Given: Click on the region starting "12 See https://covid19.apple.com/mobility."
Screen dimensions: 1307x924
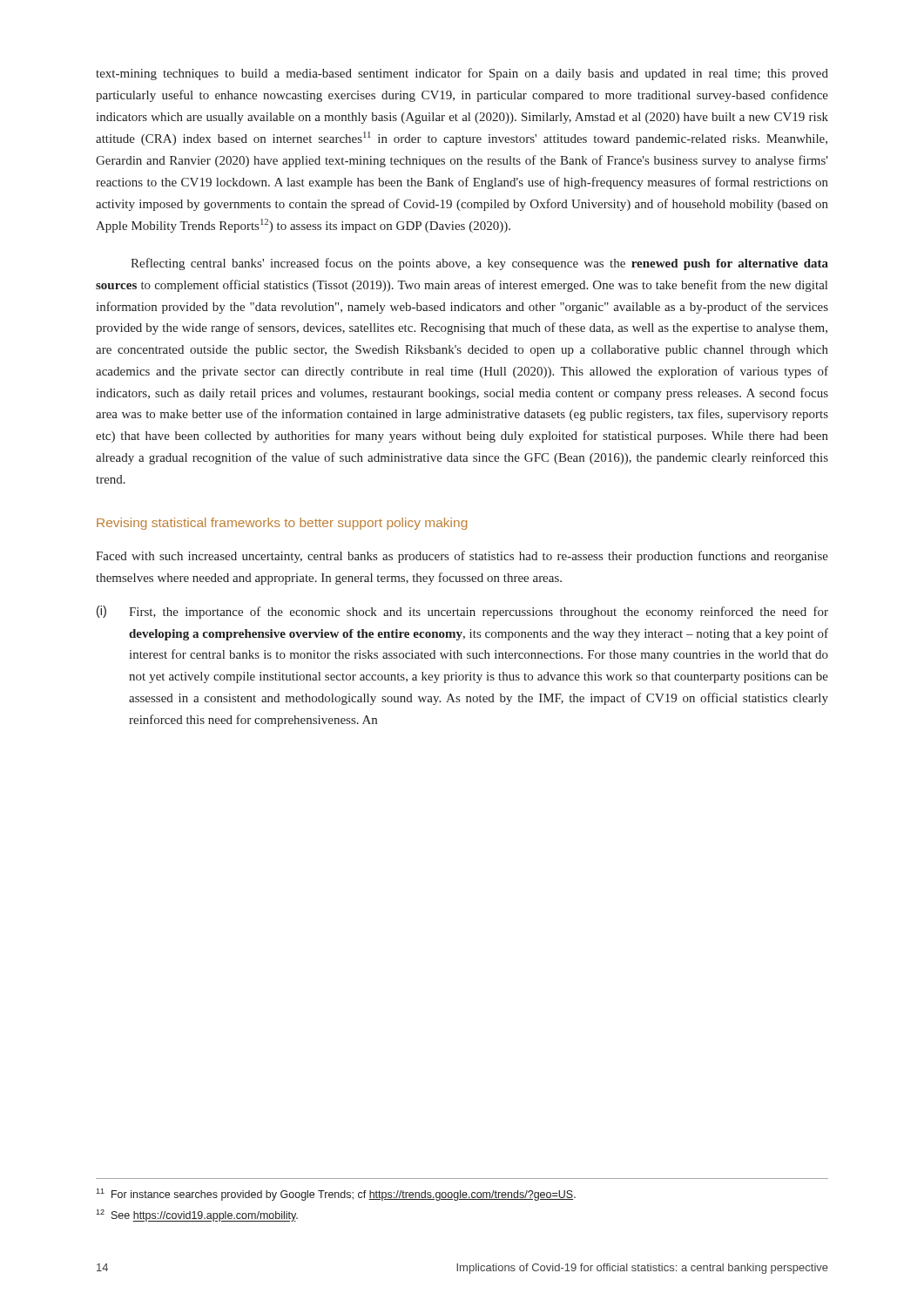Looking at the screenshot, I should (x=197, y=1215).
